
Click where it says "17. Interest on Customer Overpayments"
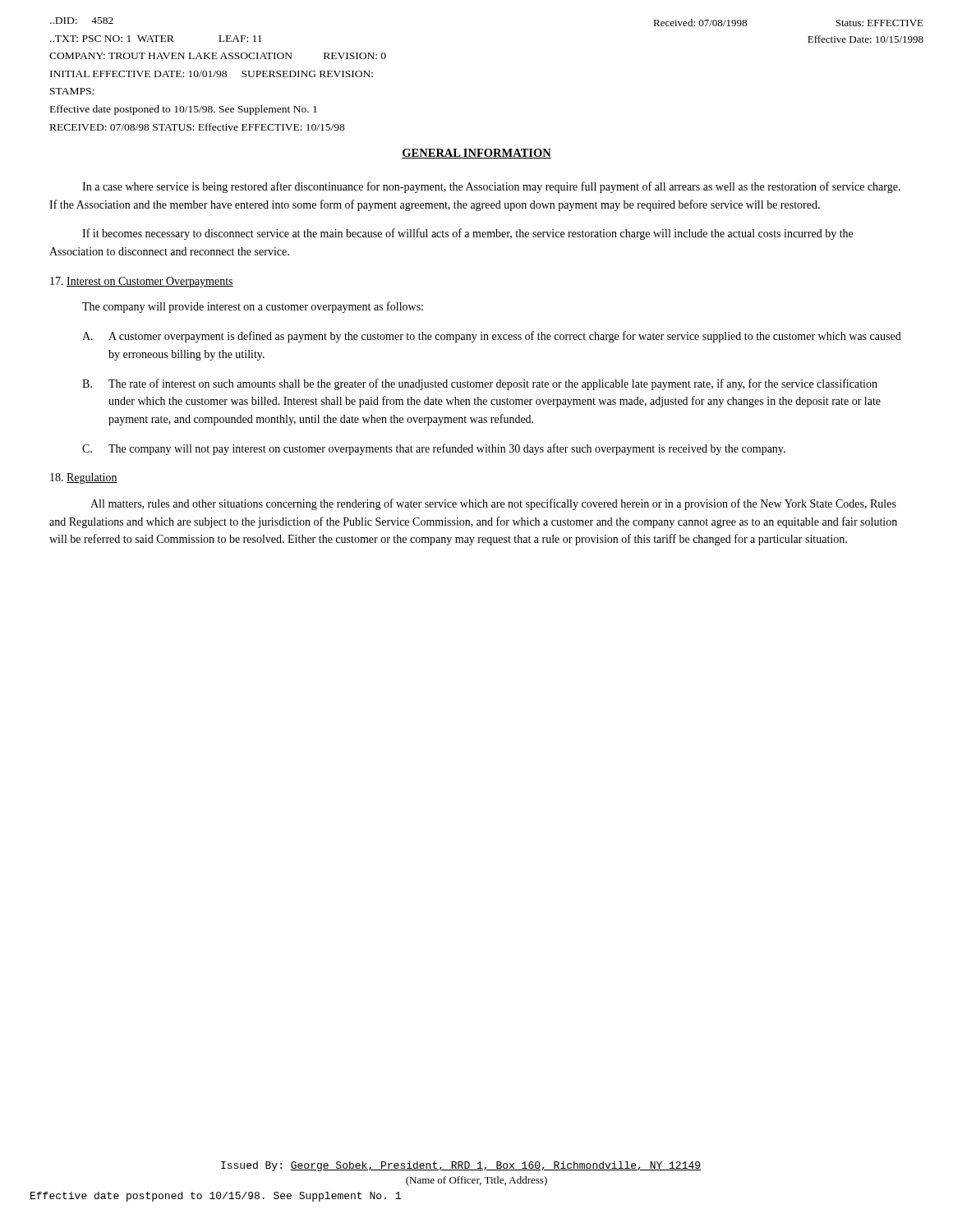141,281
